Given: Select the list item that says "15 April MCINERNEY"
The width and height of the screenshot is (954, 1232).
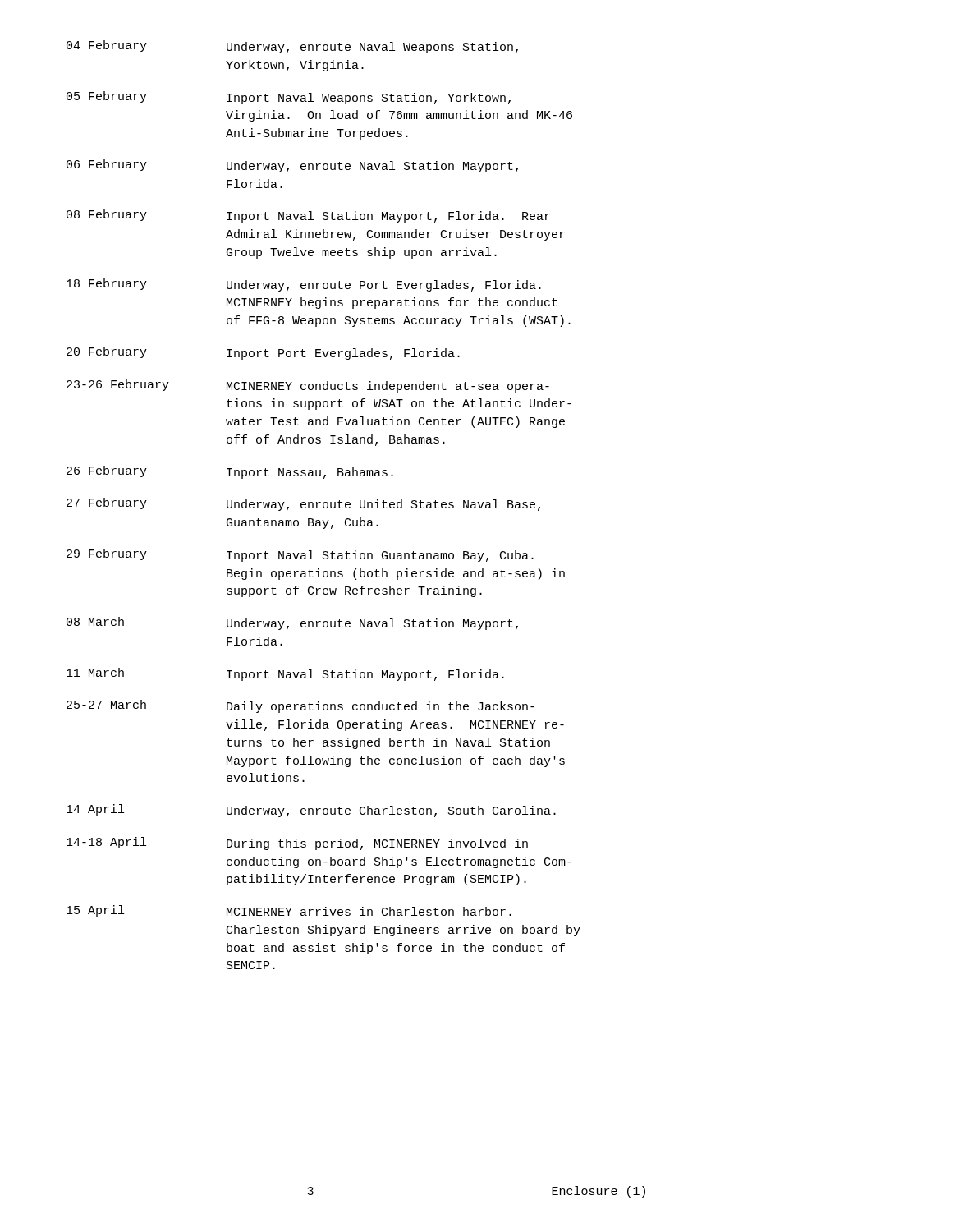Looking at the screenshot, I should tap(477, 940).
